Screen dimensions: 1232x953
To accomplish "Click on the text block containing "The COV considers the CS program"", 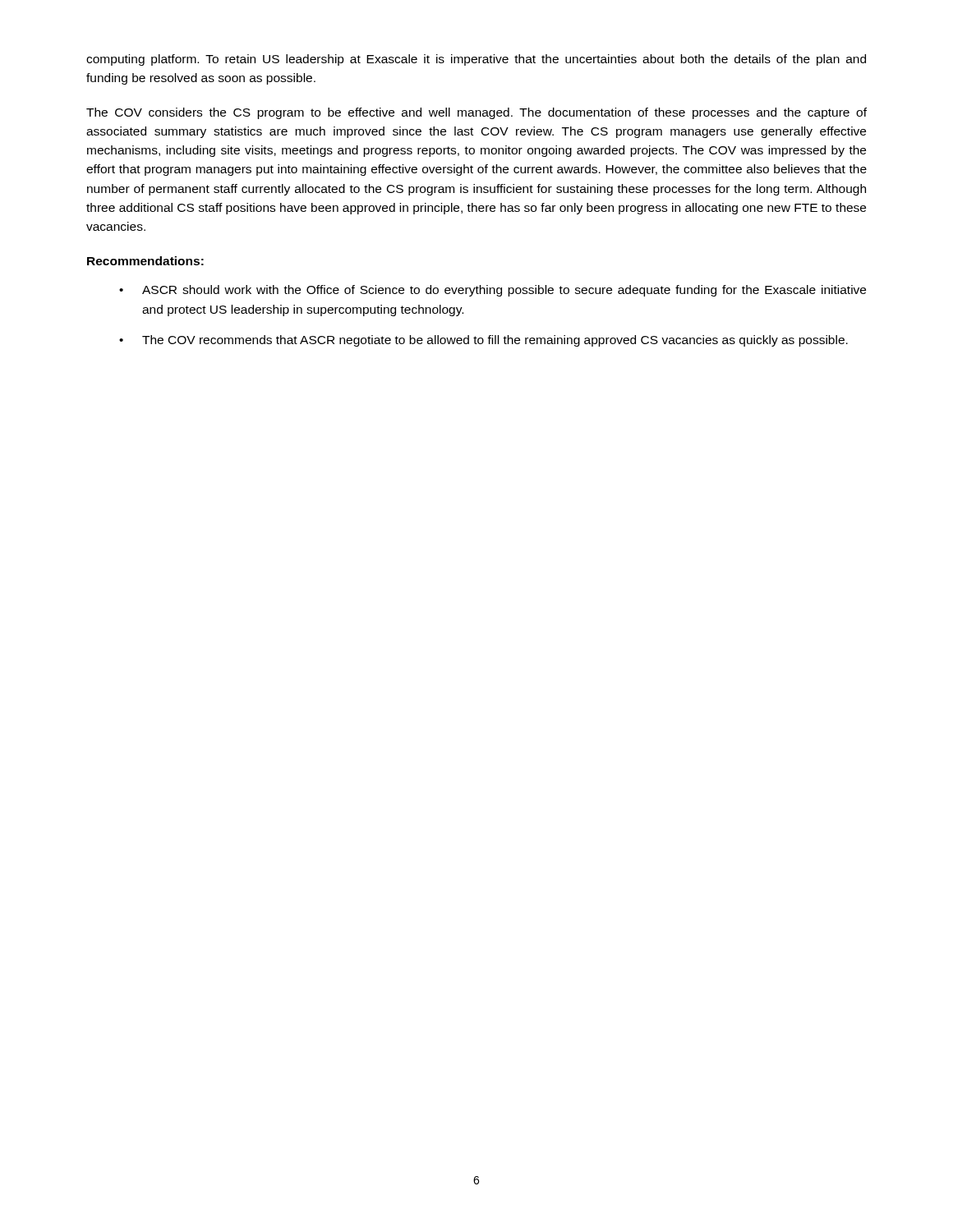I will pos(476,169).
